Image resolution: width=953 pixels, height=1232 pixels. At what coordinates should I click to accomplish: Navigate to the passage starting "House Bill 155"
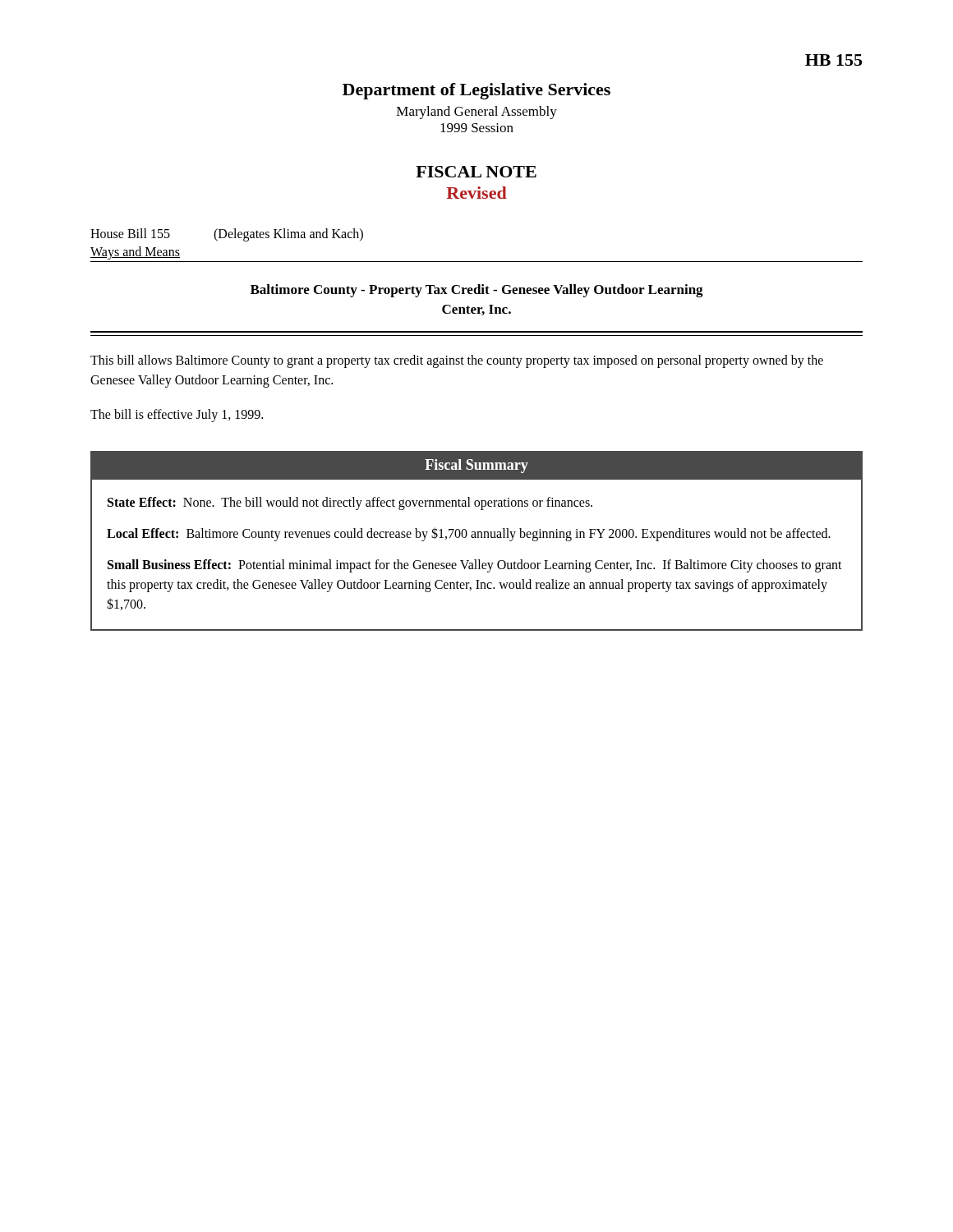[130, 234]
